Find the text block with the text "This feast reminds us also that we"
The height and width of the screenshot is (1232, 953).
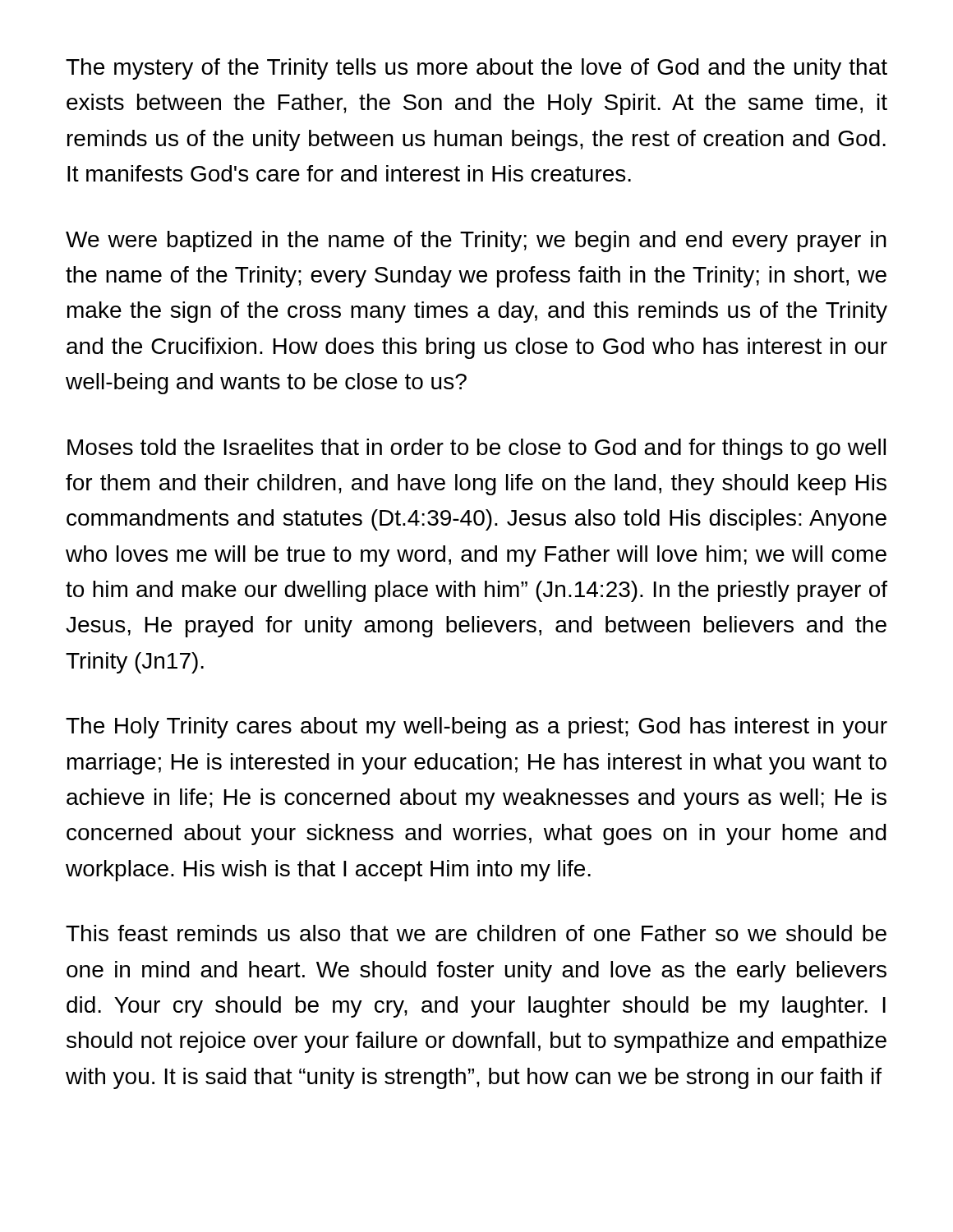tap(476, 1005)
